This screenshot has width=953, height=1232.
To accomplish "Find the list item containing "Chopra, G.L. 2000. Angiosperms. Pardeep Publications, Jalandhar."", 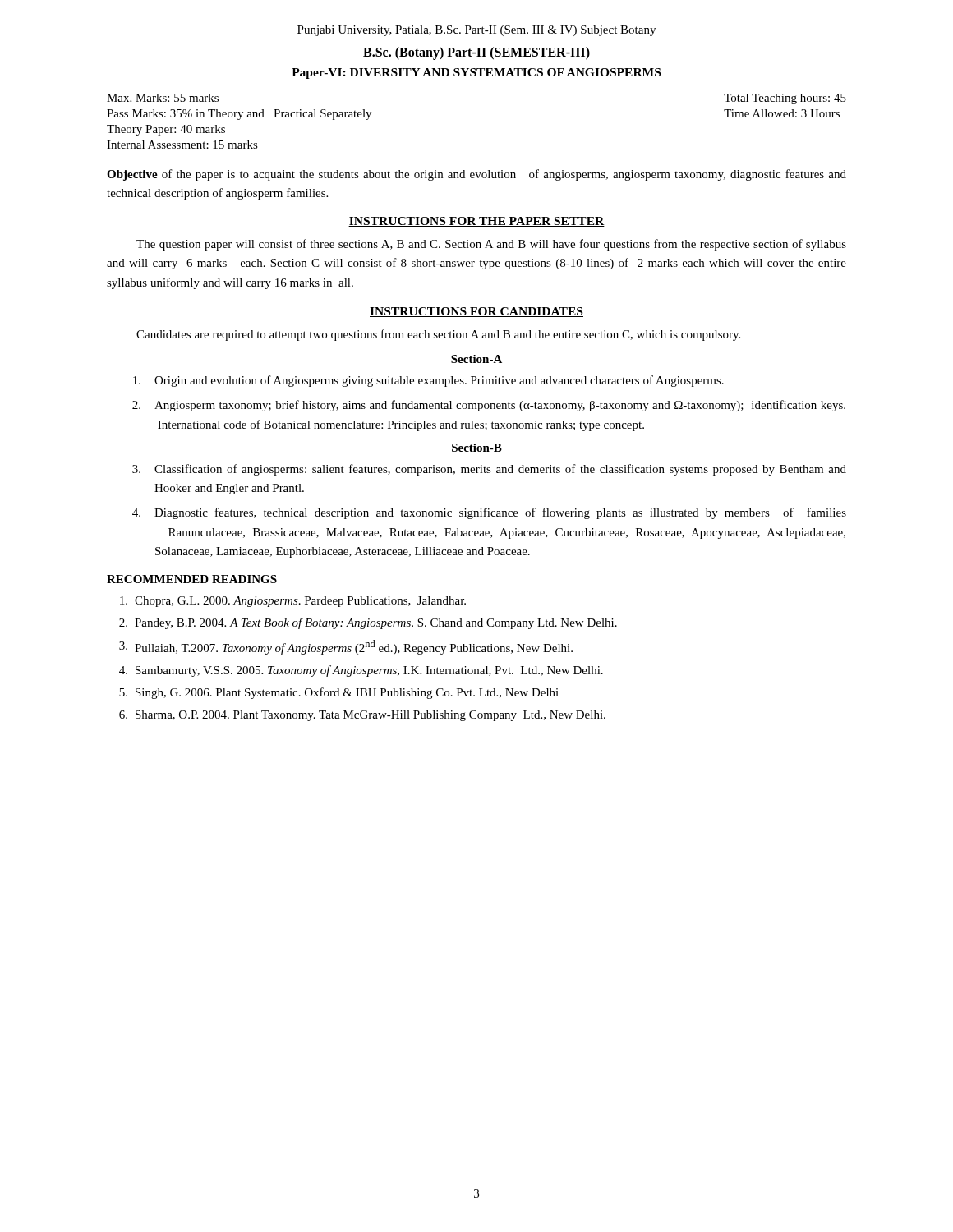I will coord(476,601).
